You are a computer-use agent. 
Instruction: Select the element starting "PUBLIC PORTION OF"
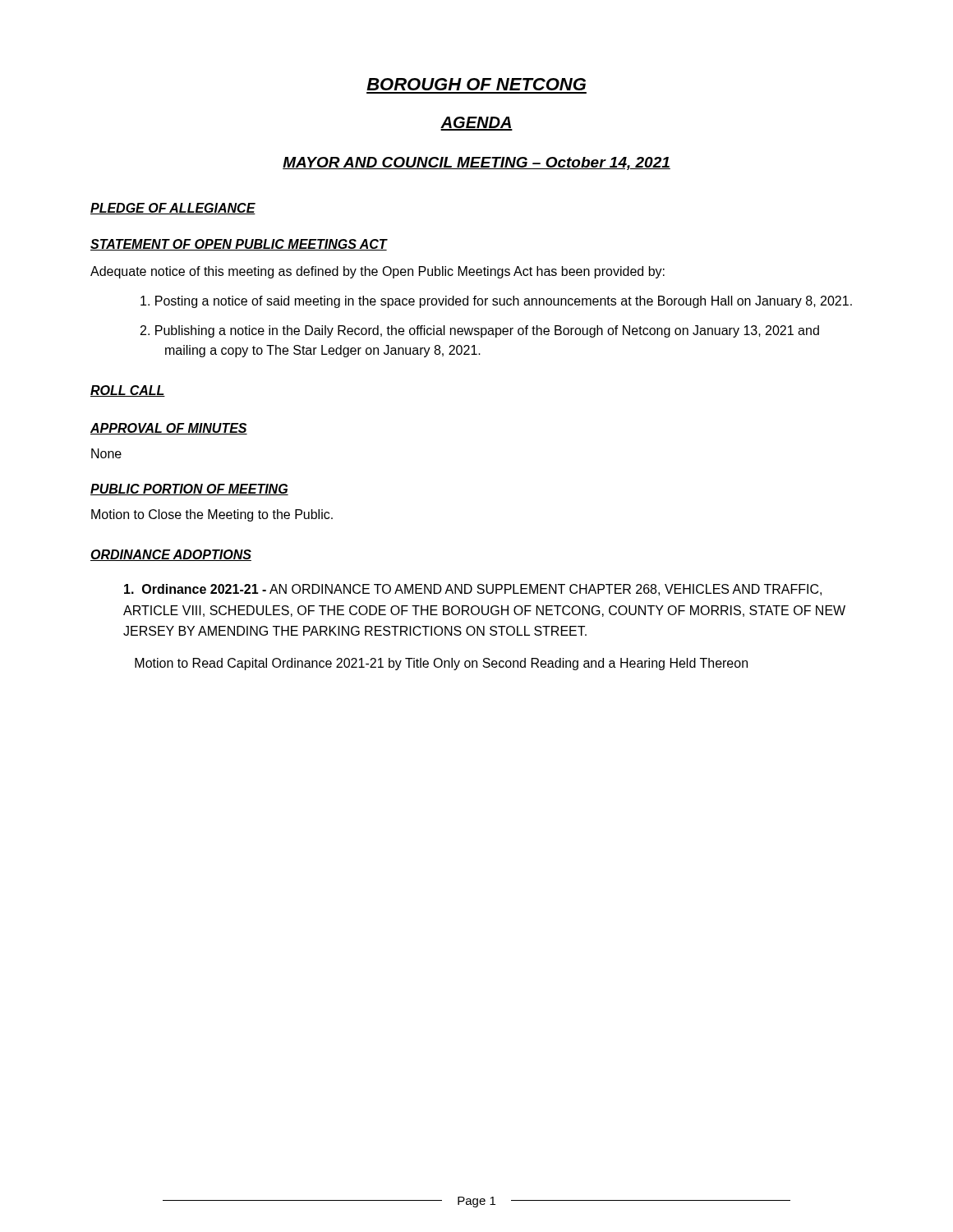[x=189, y=489]
